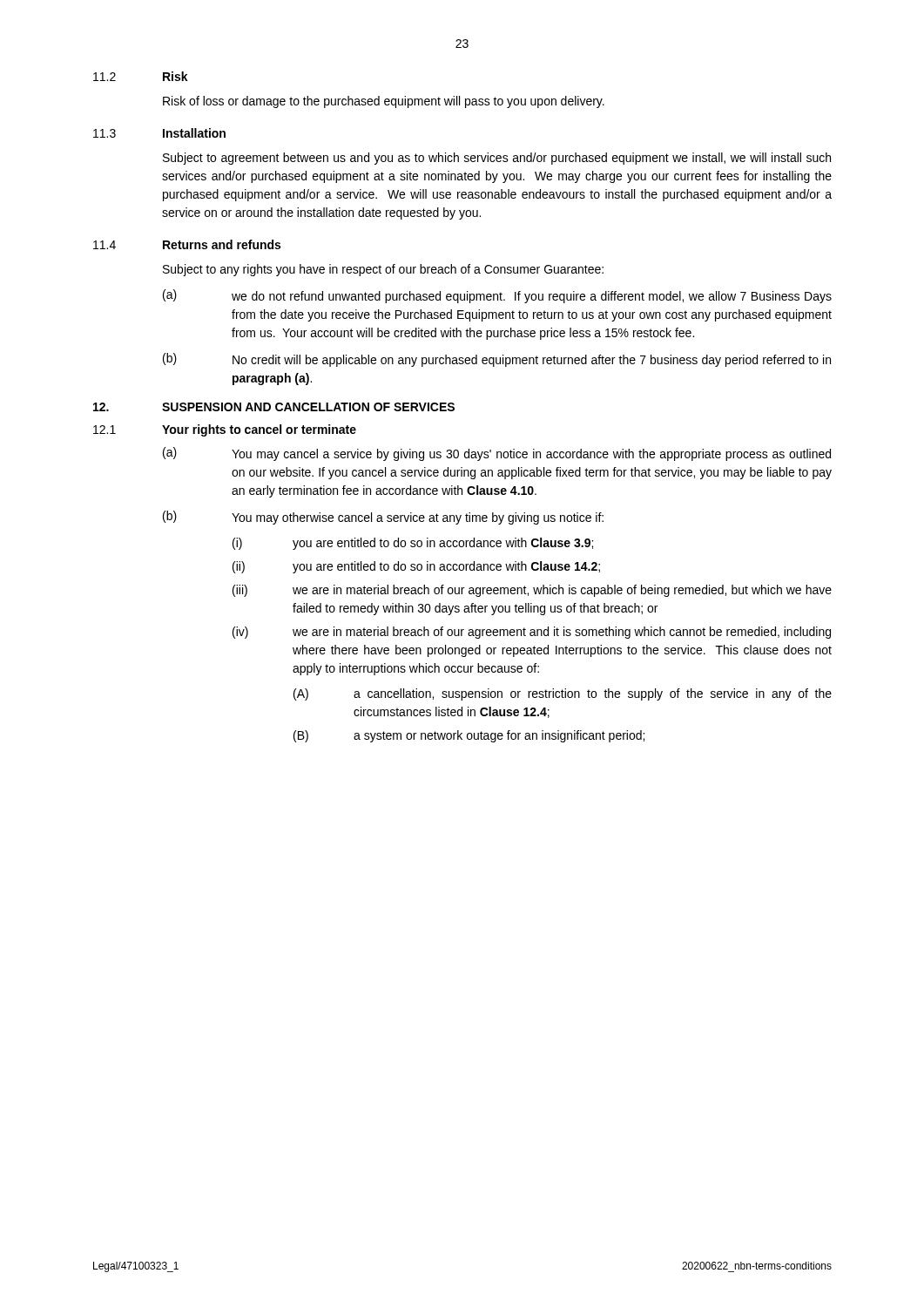Locate the element starting "Subject to any rights you have in respect"
Image resolution: width=924 pixels, height=1307 pixels.
(x=383, y=269)
